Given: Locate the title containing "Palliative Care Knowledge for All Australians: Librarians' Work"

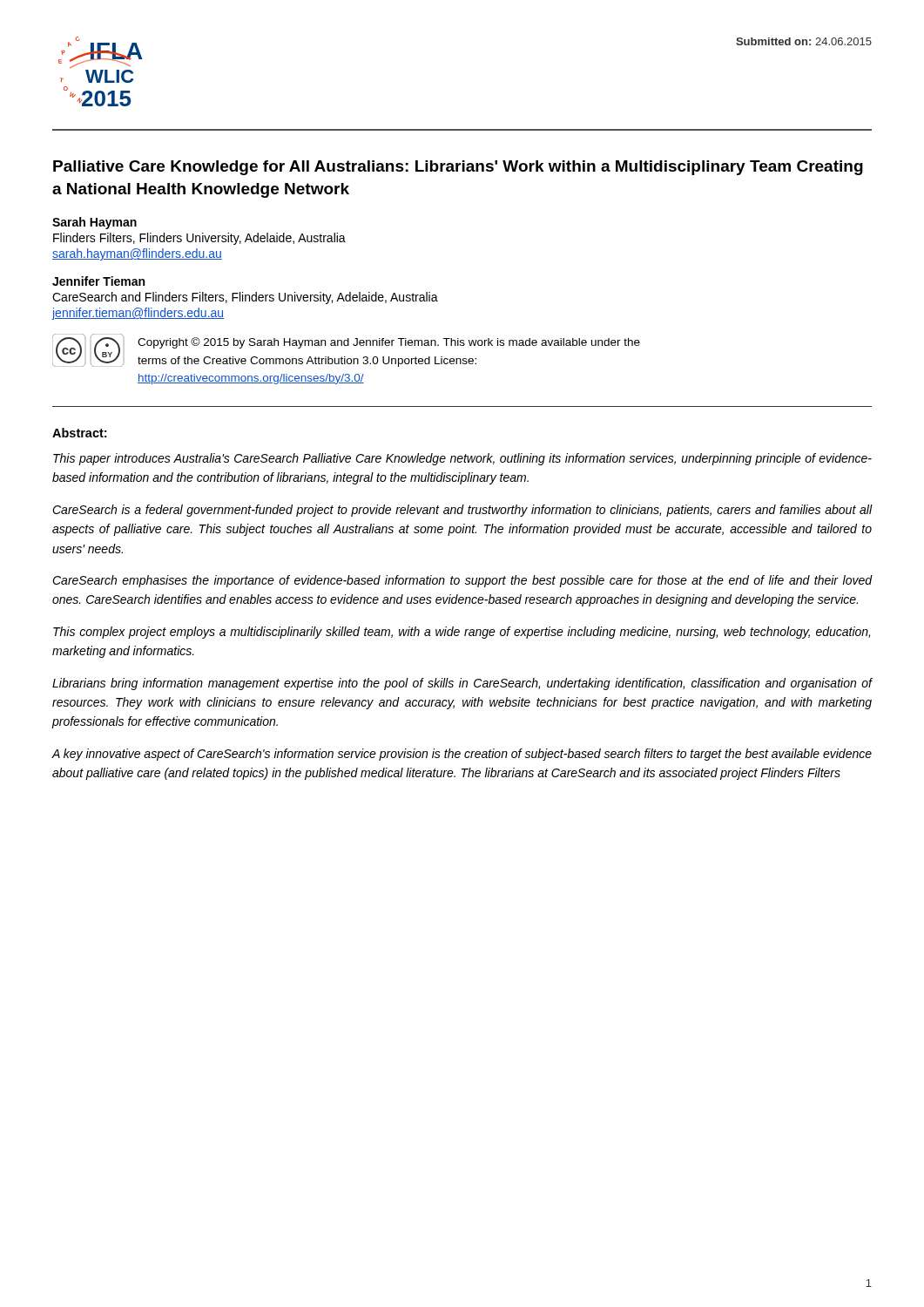Looking at the screenshot, I should tap(462, 177).
